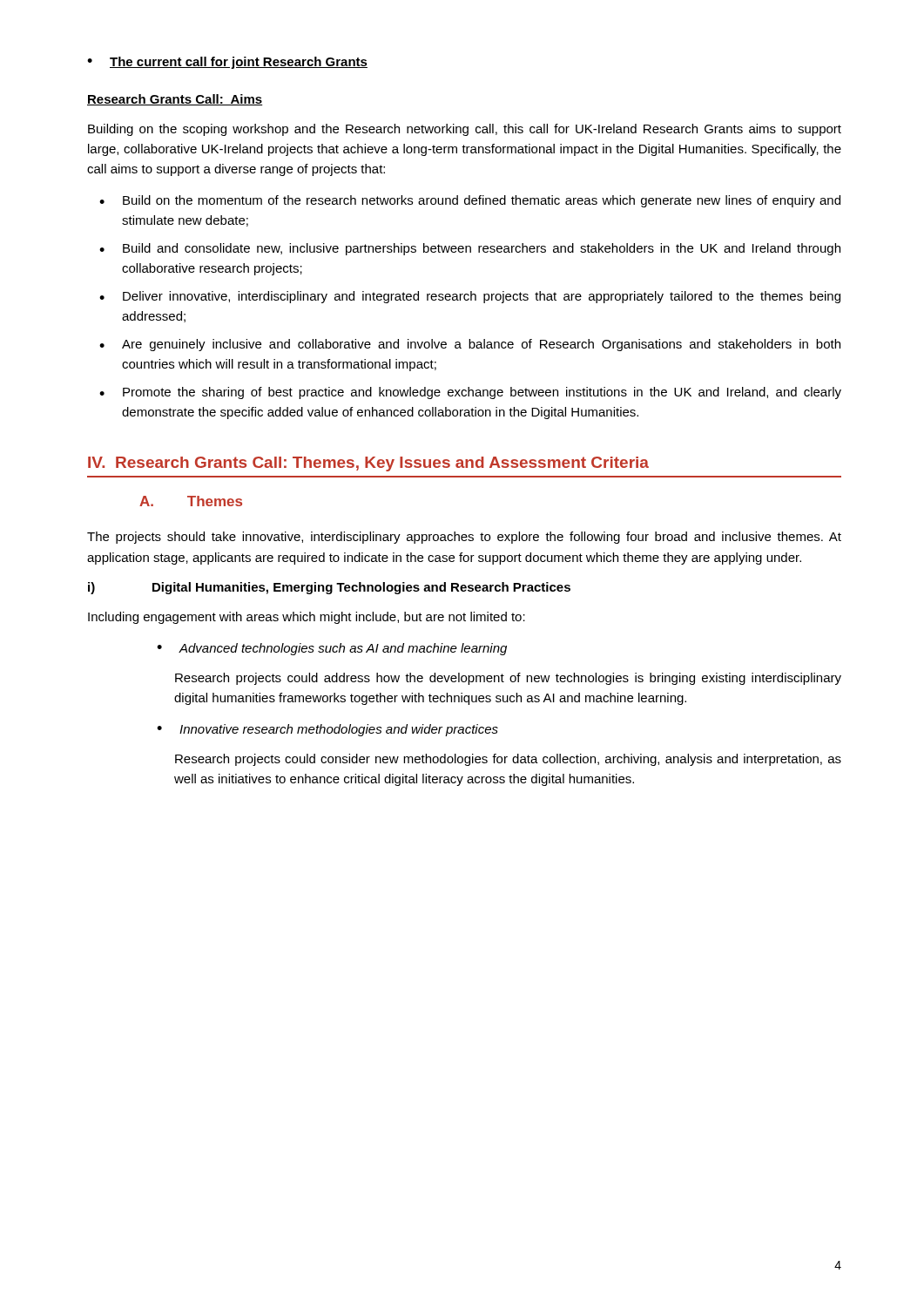Click the passage that begins "Building on the scoping"

coord(464,148)
